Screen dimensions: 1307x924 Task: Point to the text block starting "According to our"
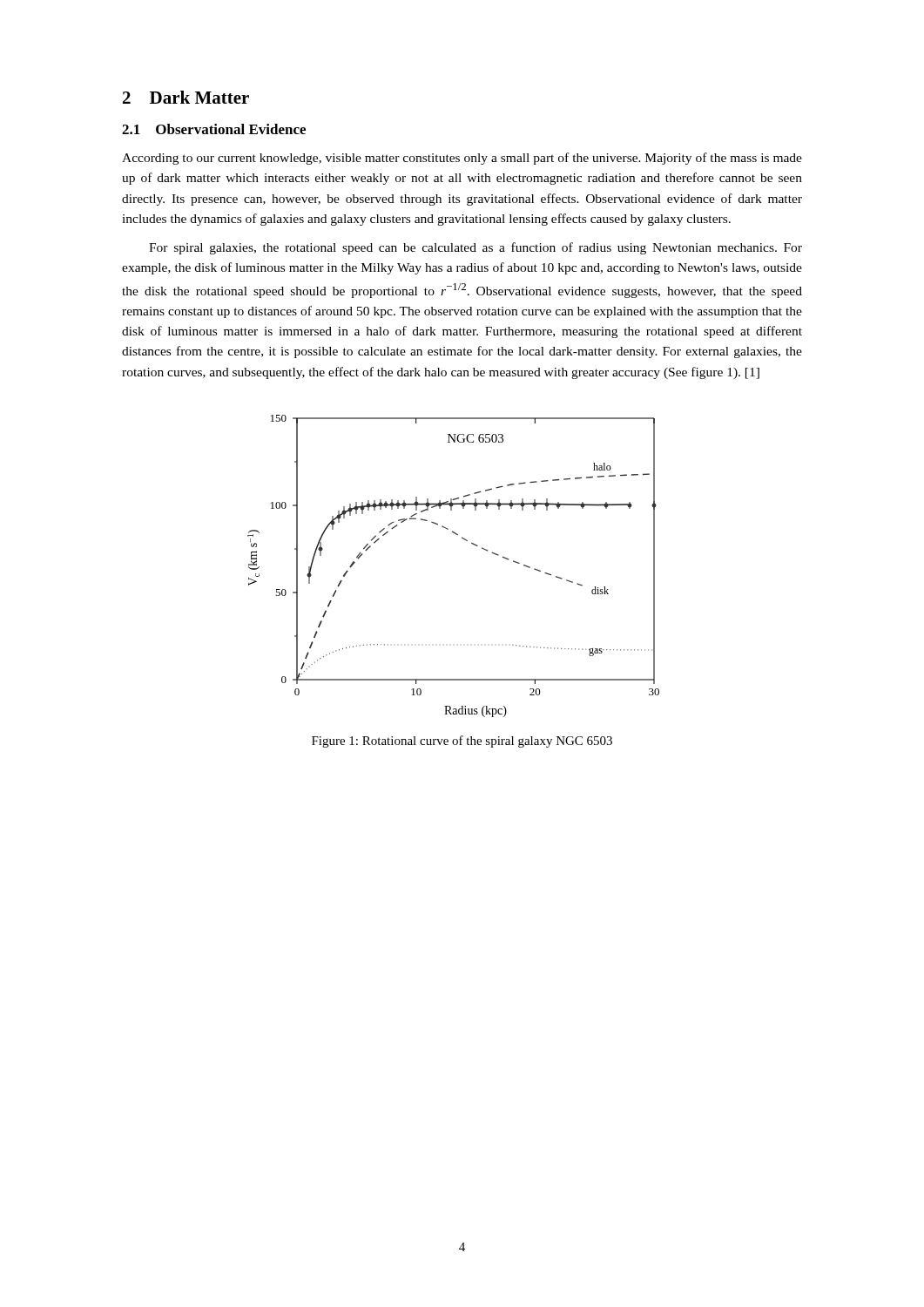[x=462, y=188]
